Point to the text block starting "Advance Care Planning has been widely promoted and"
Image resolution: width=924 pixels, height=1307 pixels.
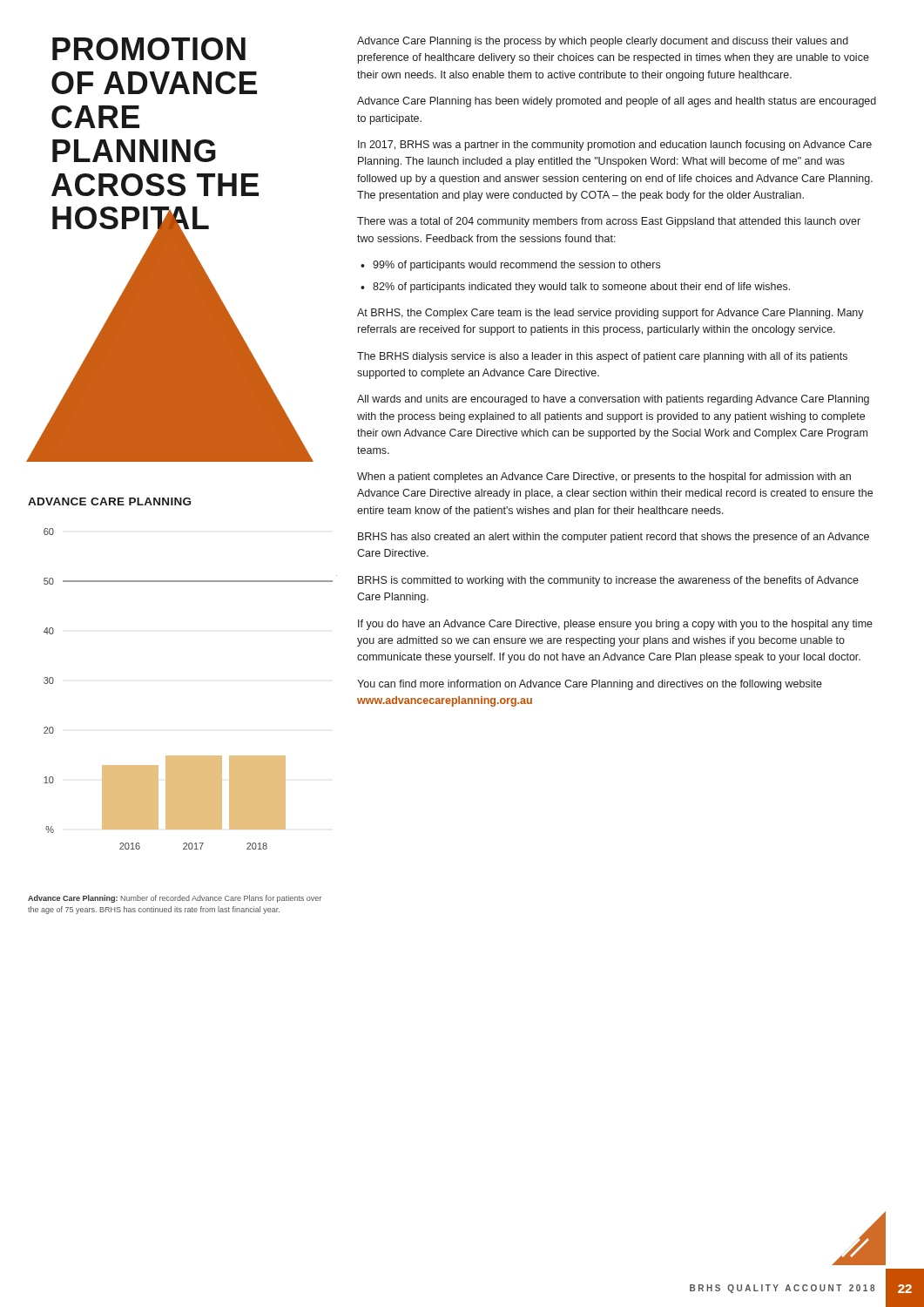[617, 110]
